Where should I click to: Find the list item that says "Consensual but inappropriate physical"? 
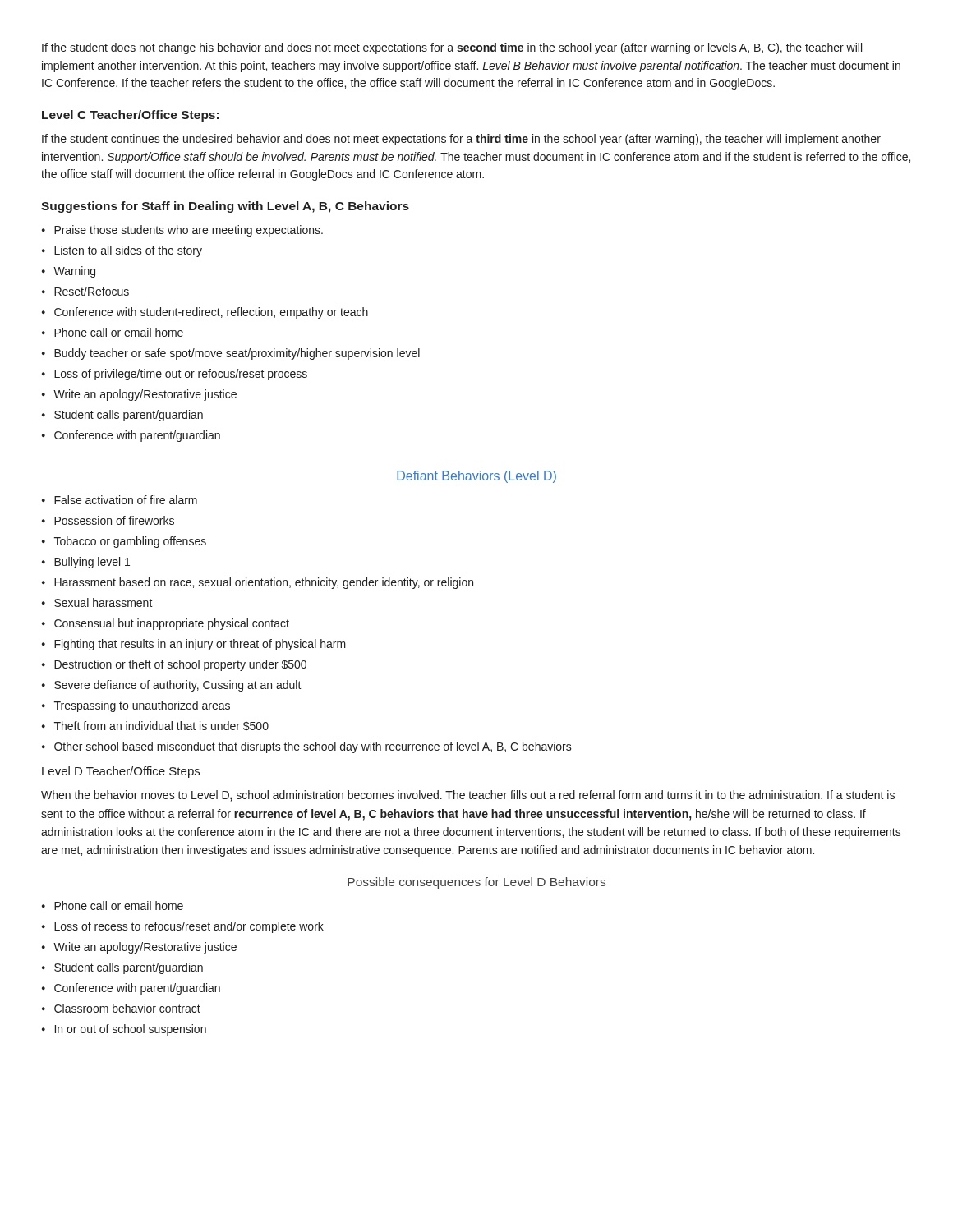pos(171,624)
